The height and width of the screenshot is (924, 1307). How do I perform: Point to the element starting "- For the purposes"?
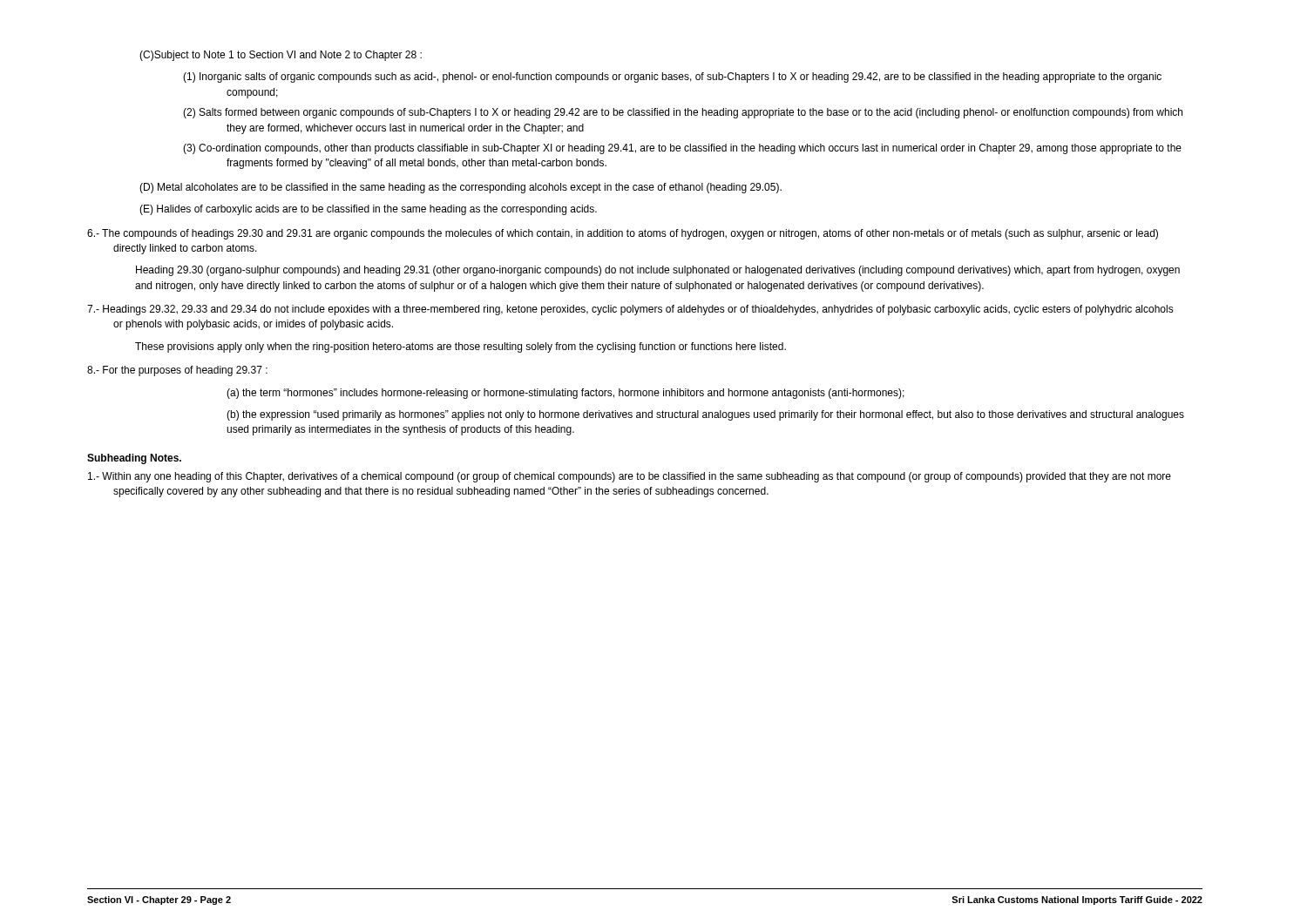(178, 370)
